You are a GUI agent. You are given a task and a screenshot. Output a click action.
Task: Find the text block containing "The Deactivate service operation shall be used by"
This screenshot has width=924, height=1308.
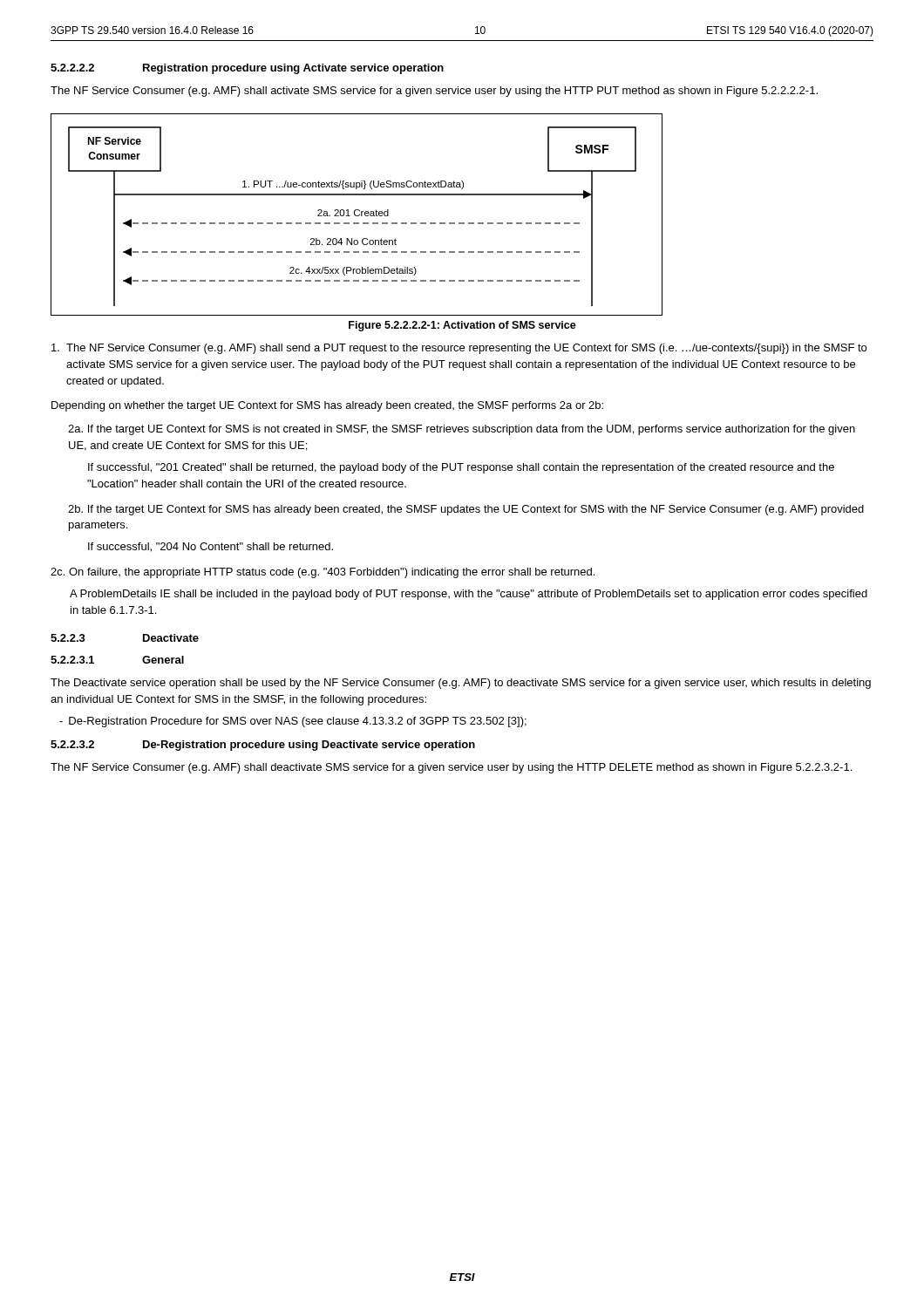click(462, 691)
